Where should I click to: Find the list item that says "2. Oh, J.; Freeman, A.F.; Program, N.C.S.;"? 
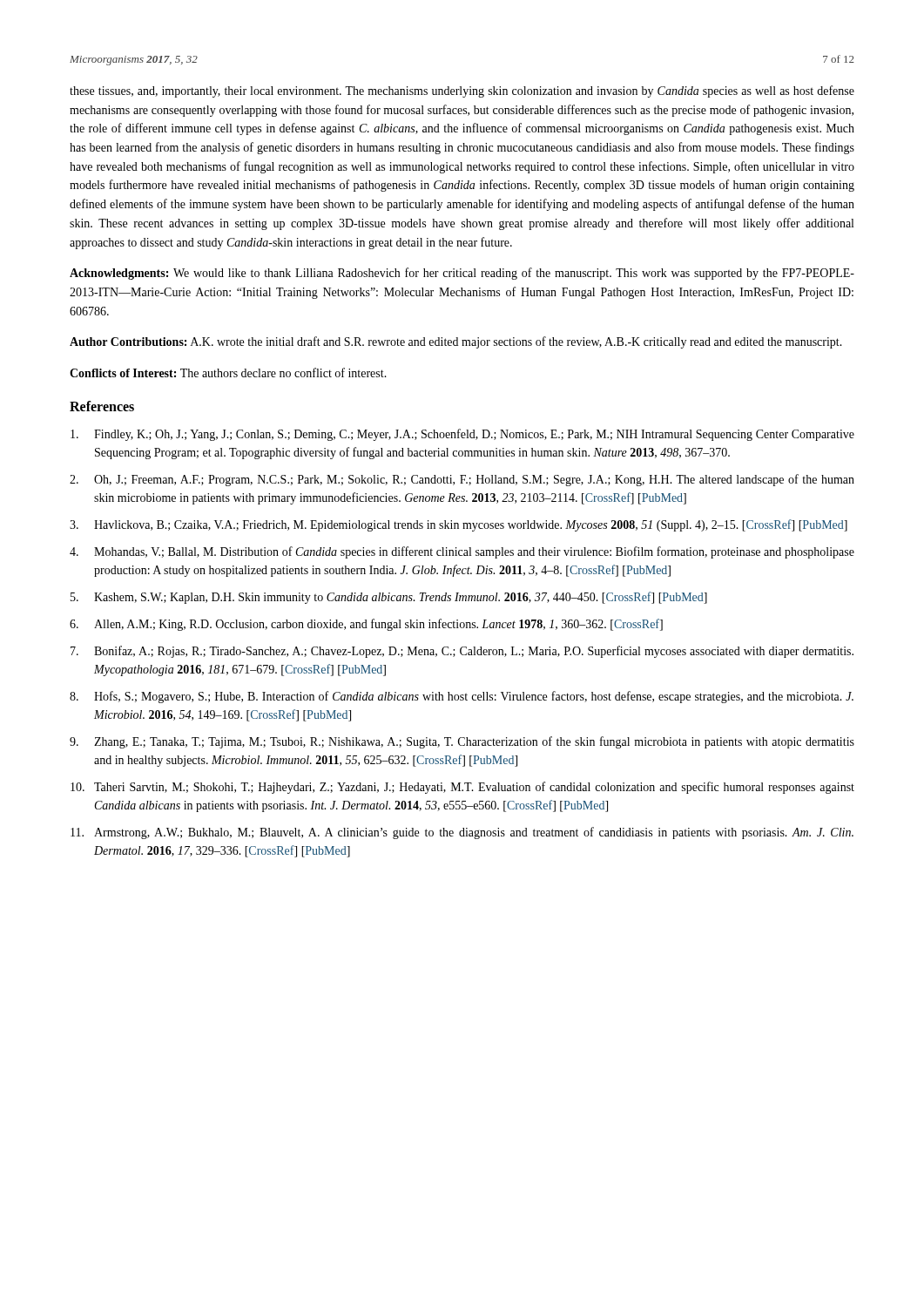(x=462, y=489)
